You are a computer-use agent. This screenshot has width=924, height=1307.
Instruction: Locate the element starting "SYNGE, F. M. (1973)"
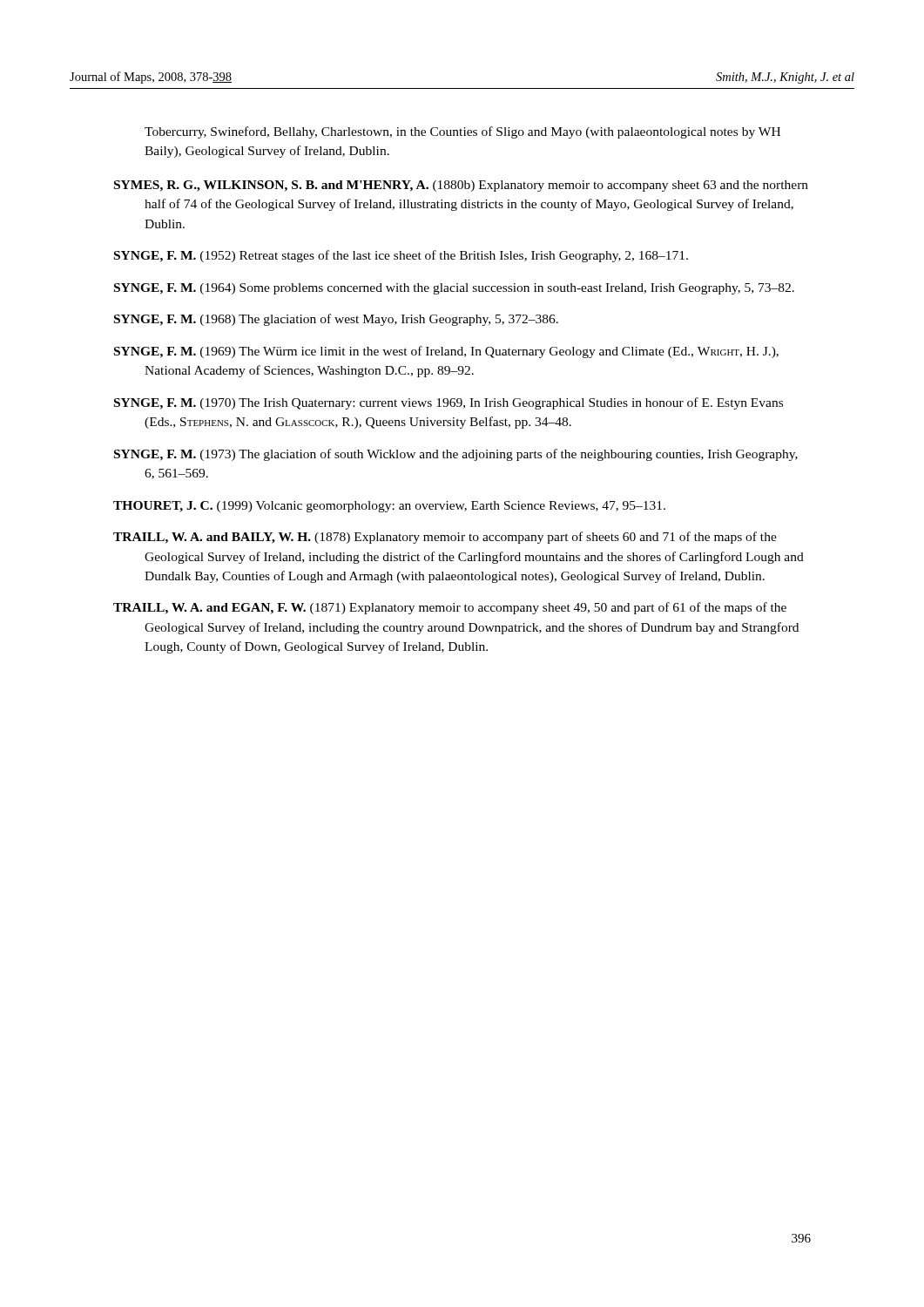click(456, 463)
